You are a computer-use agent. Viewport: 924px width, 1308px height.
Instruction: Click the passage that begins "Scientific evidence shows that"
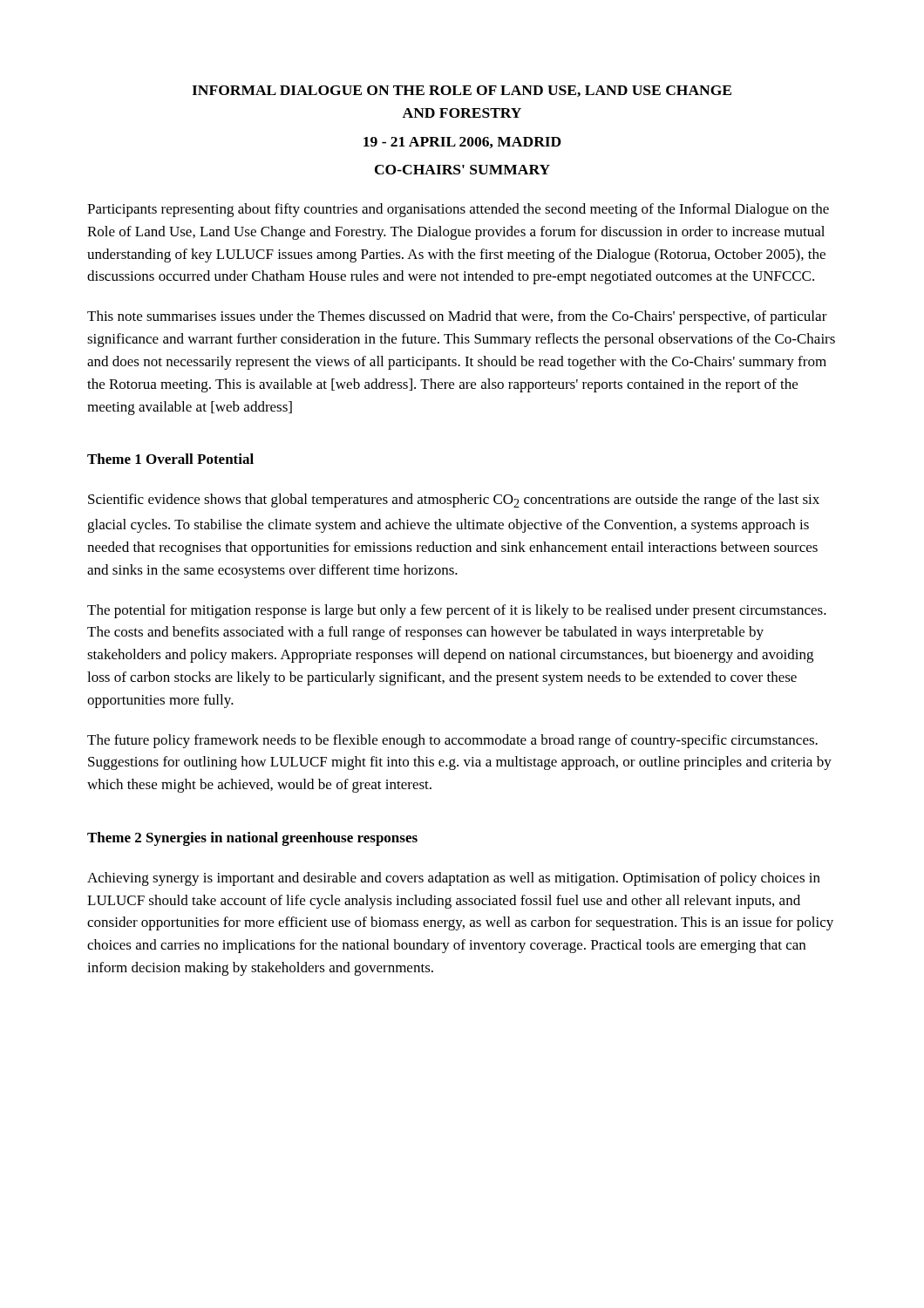tap(453, 534)
